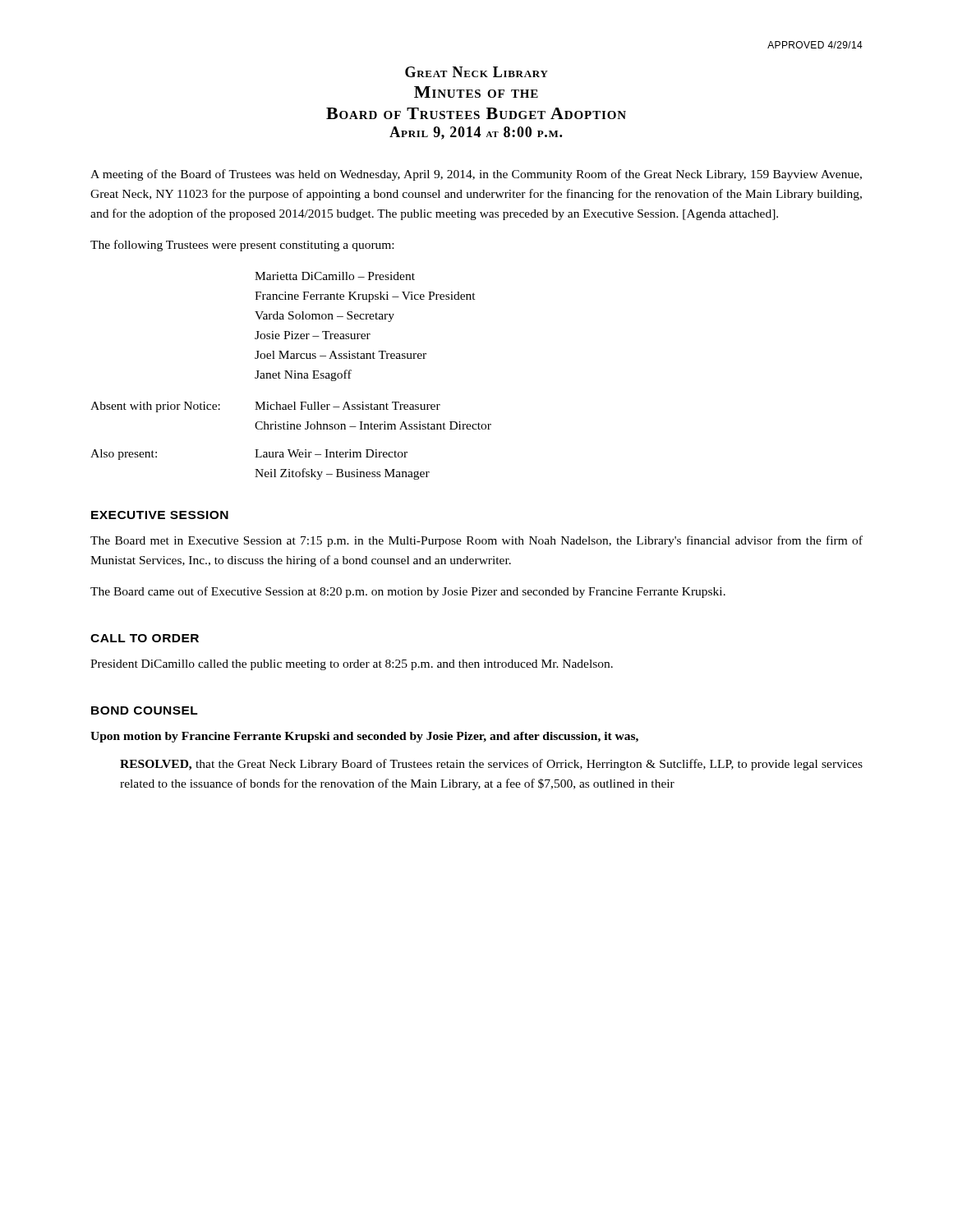Find the passage starting "Michael Fuller – Assistant Treasurer"
This screenshot has width=953, height=1232.
coord(347,405)
